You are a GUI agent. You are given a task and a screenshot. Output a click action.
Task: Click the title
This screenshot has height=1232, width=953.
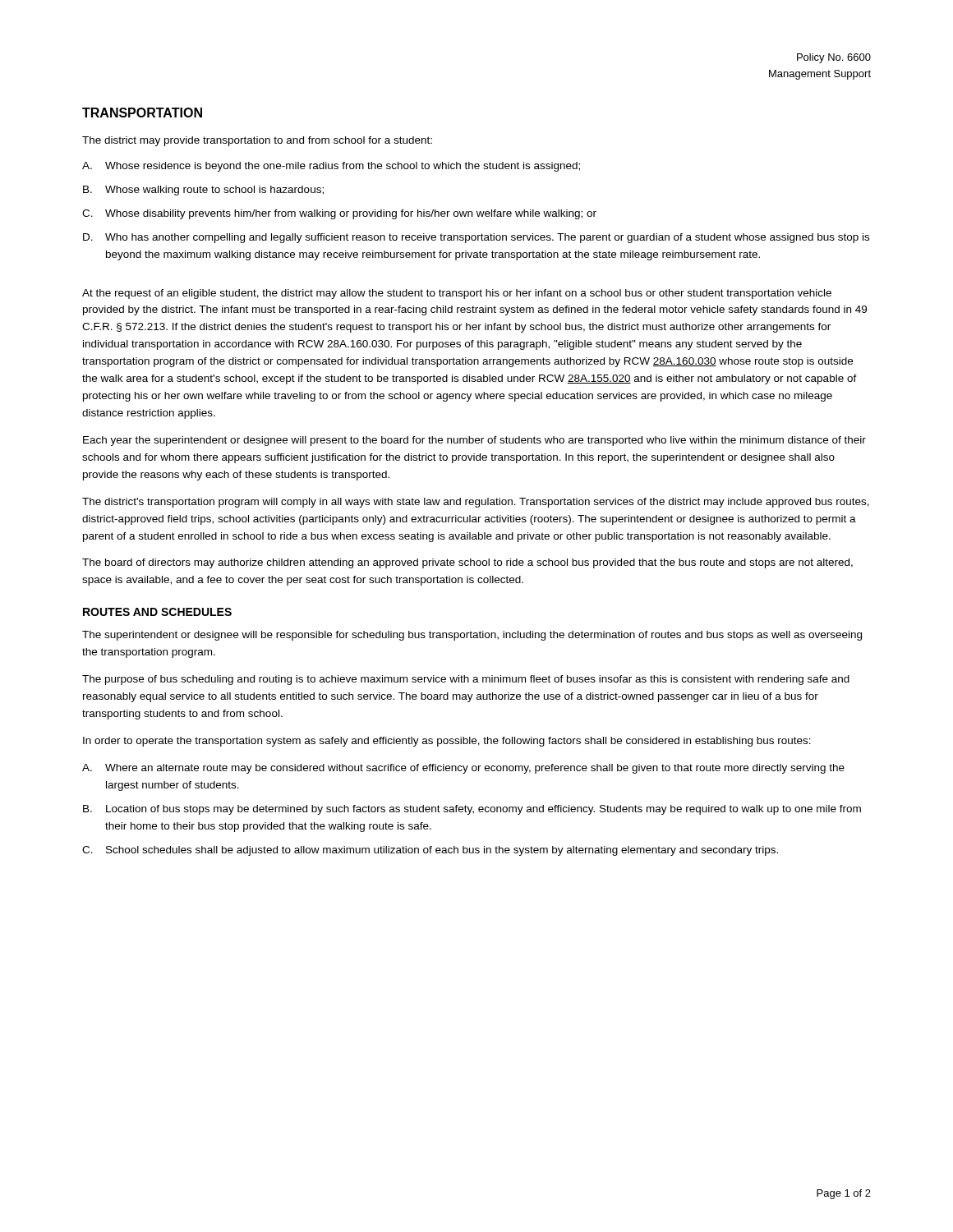click(x=143, y=113)
